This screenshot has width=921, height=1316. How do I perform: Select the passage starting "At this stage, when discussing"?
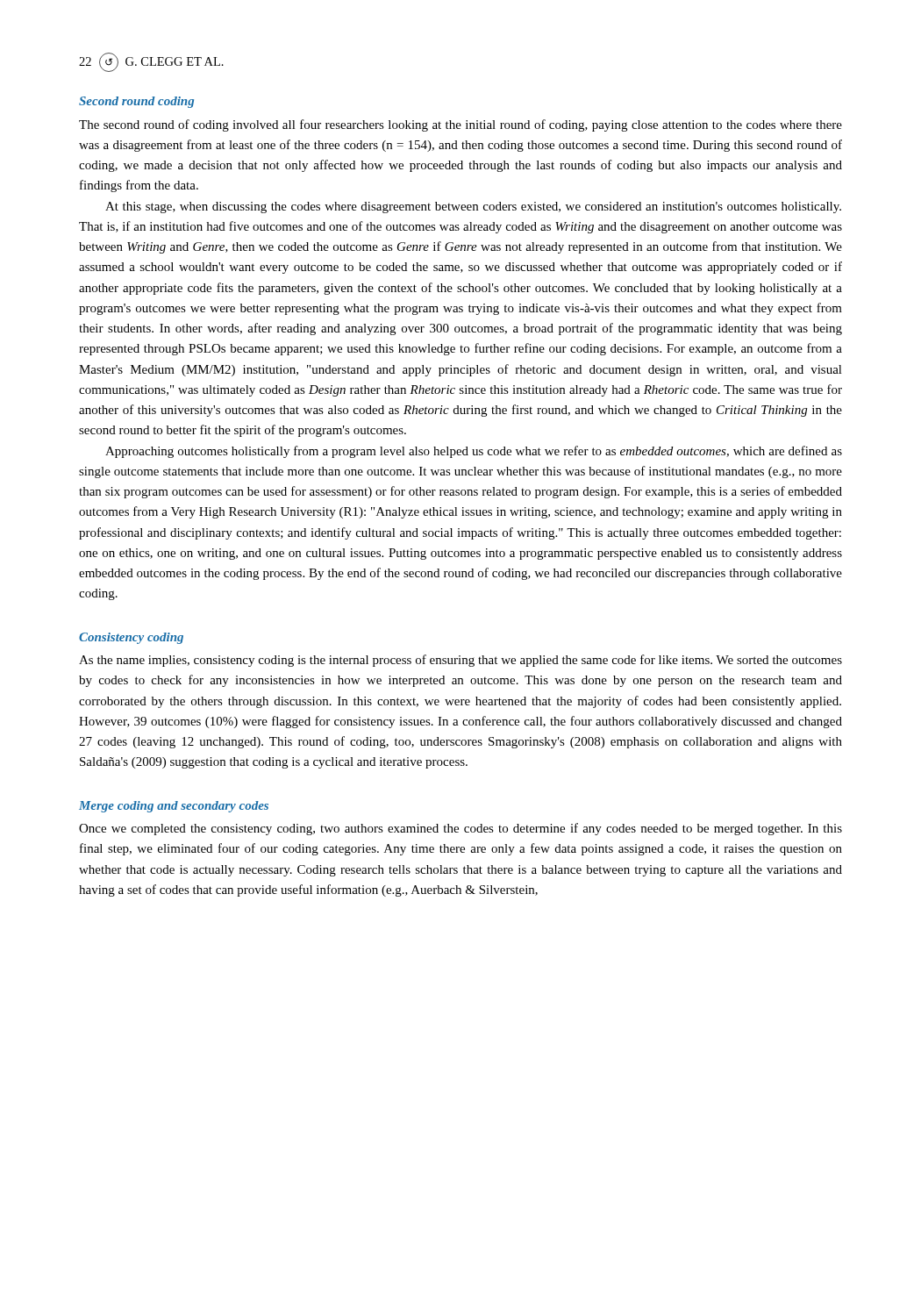(460, 318)
